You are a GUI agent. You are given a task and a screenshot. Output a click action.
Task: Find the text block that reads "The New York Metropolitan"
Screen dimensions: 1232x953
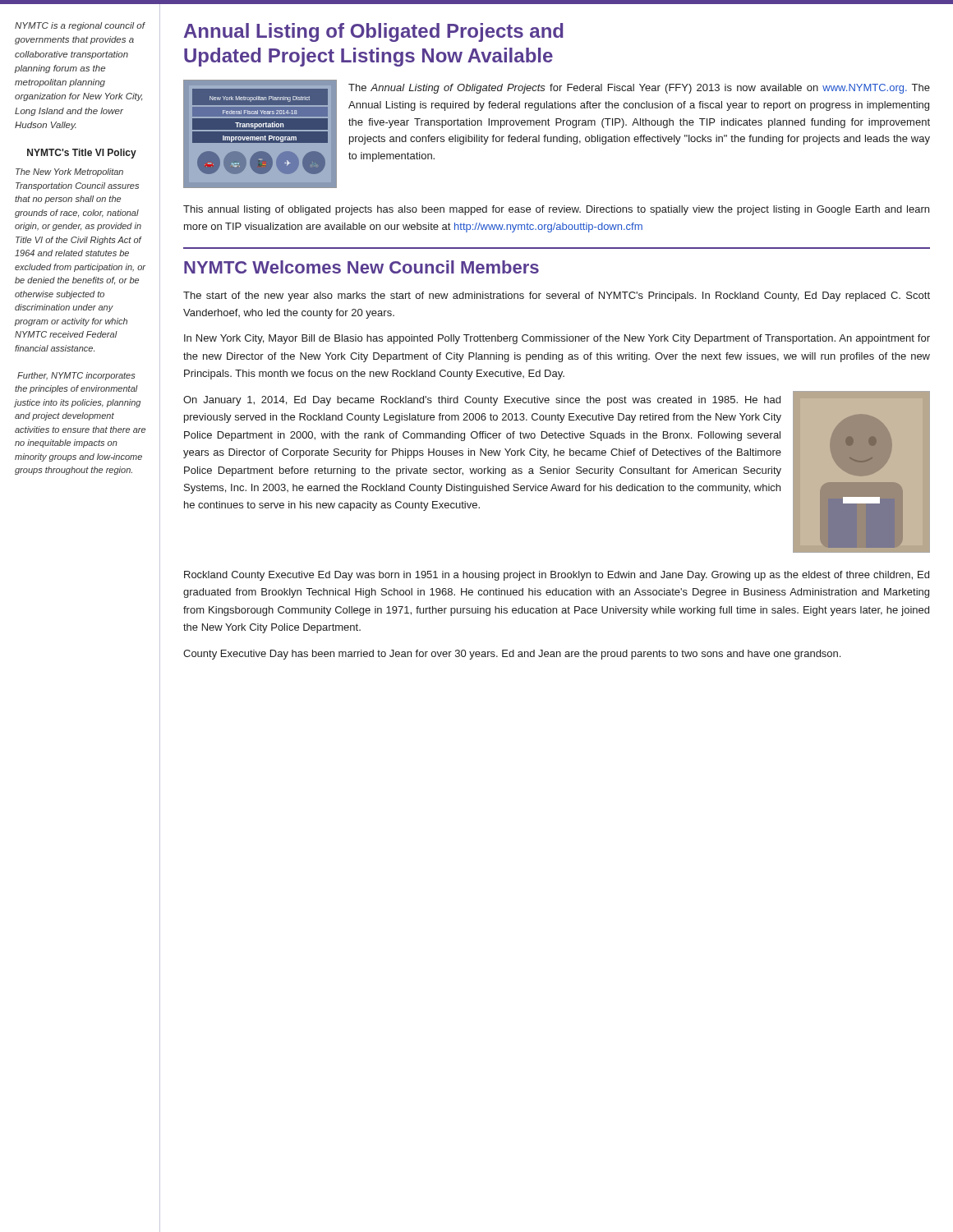coord(80,321)
